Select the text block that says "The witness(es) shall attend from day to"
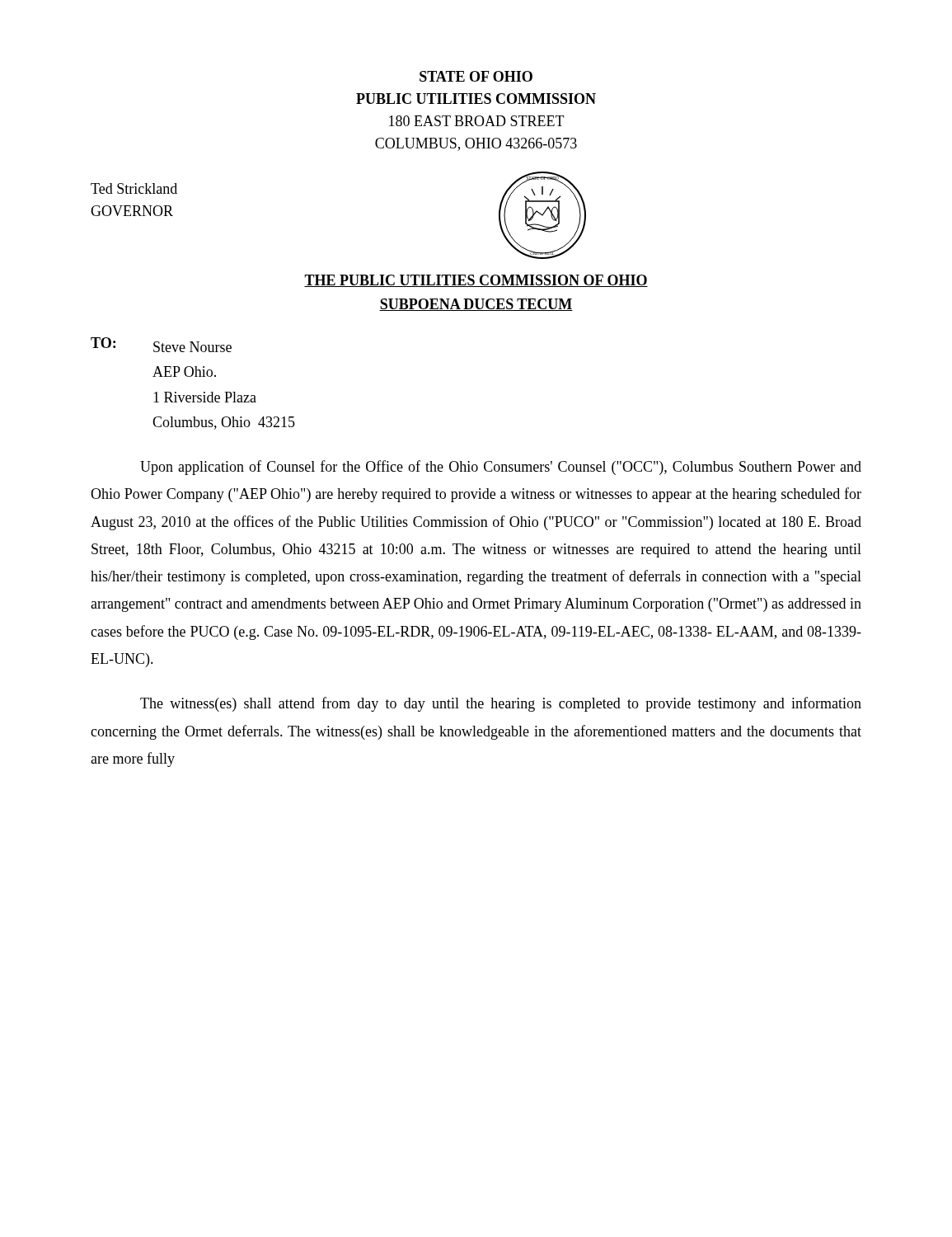The width and height of the screenshot is (952, 1237). pyautogui.click(x=476, y=731)
